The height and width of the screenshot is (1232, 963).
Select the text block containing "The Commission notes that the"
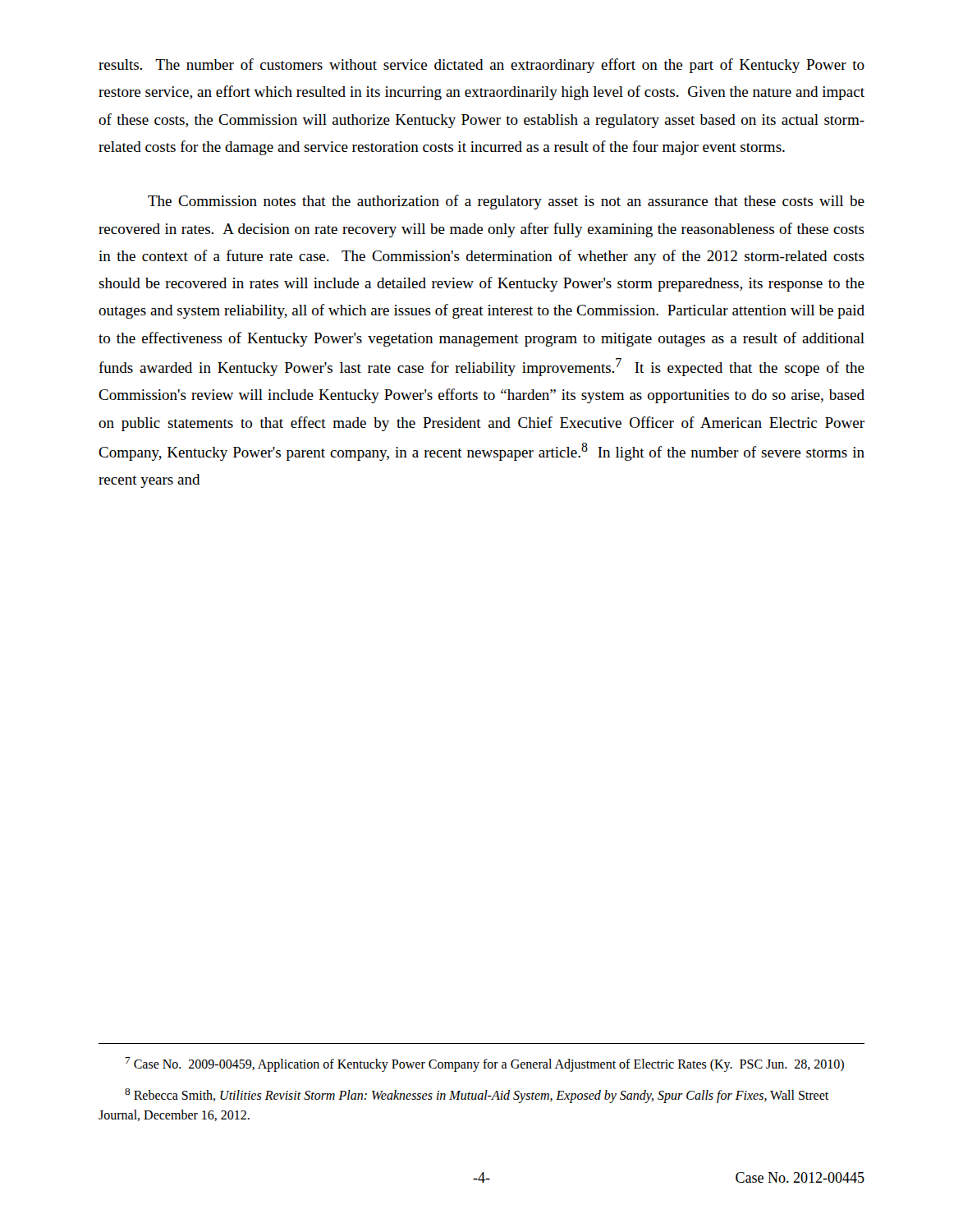(x=482, y=340)
